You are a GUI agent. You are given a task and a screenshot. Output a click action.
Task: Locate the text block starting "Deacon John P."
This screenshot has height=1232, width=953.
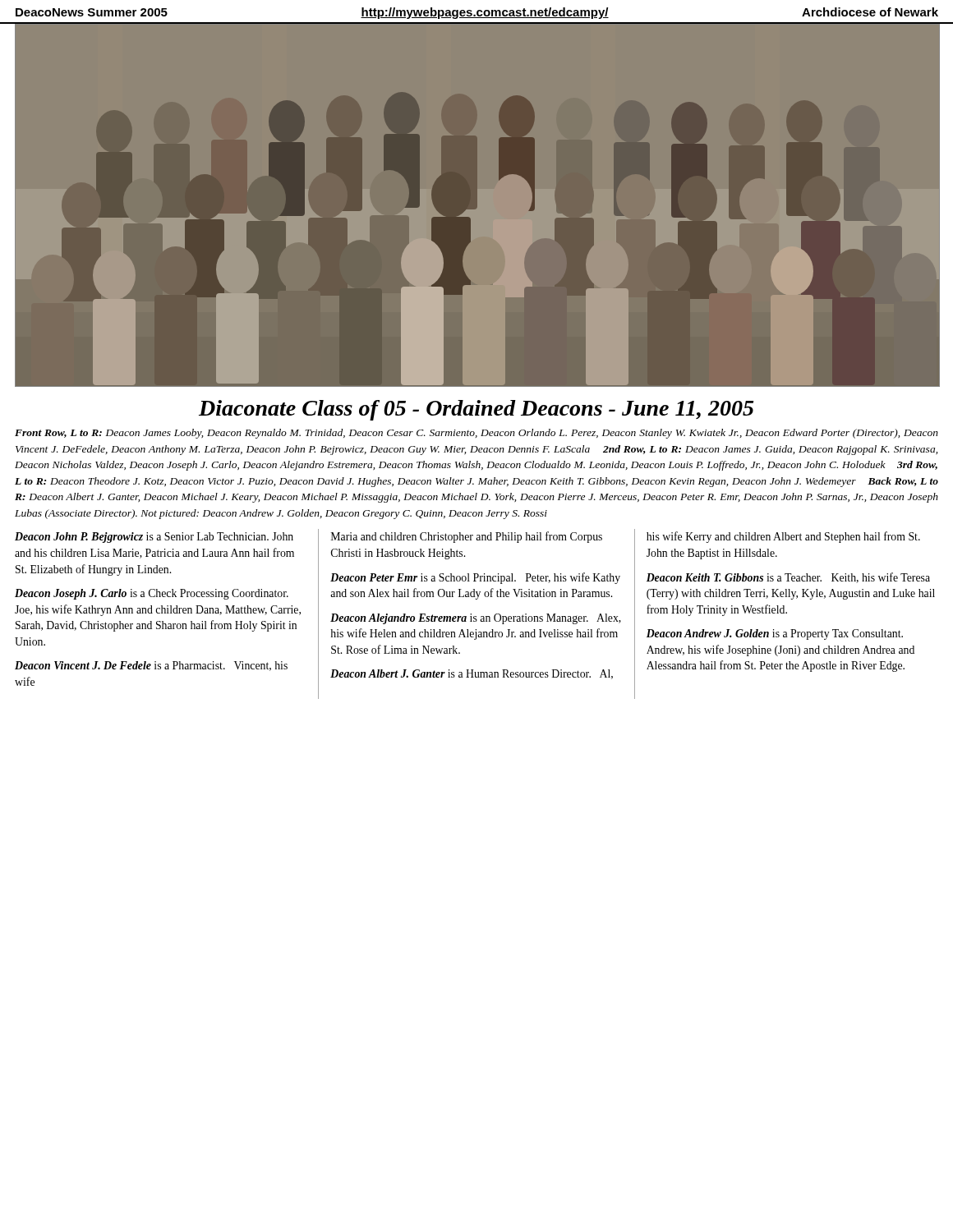coord(155,553)
